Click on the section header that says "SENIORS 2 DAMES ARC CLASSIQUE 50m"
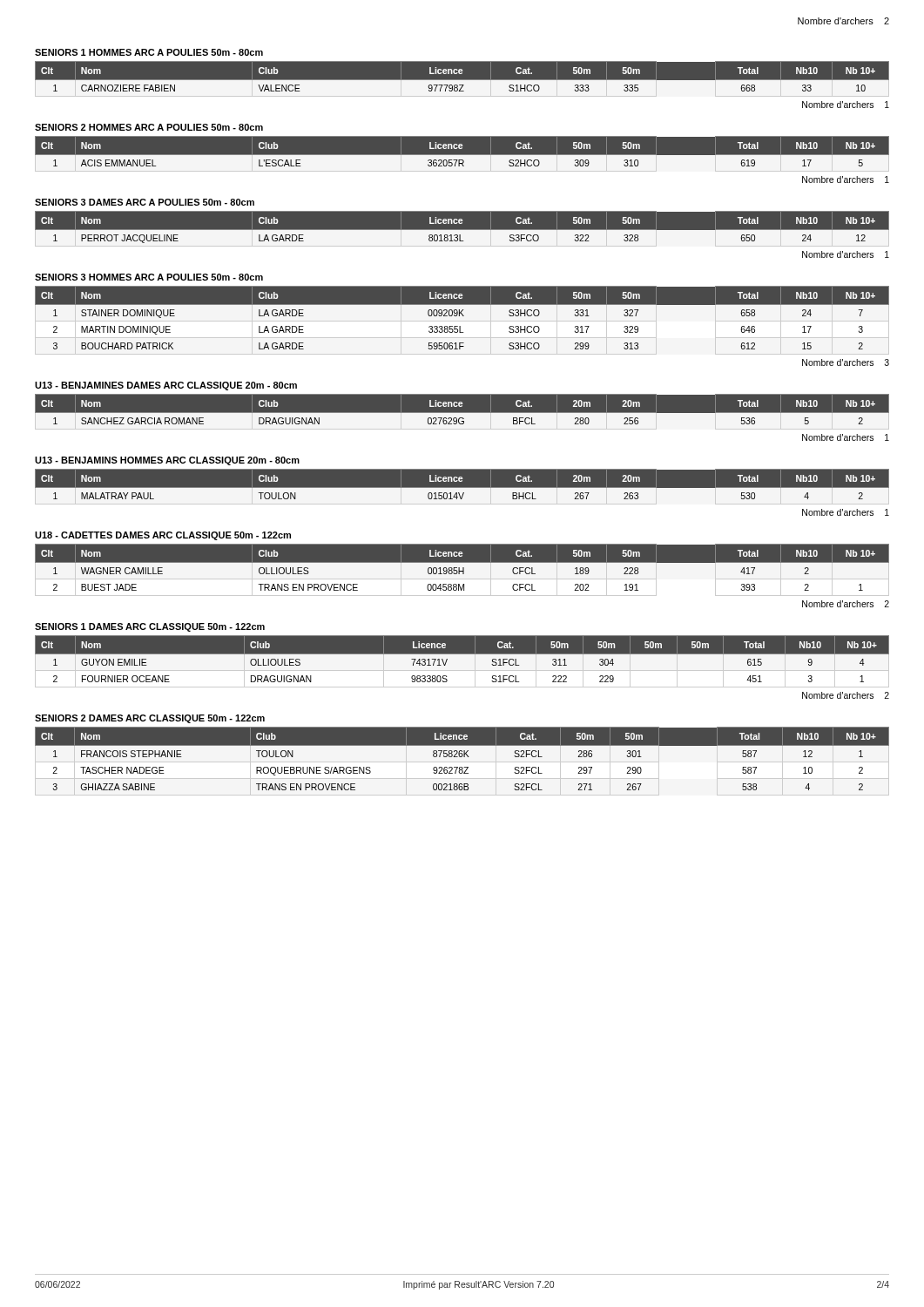 (x=150, y=718)
